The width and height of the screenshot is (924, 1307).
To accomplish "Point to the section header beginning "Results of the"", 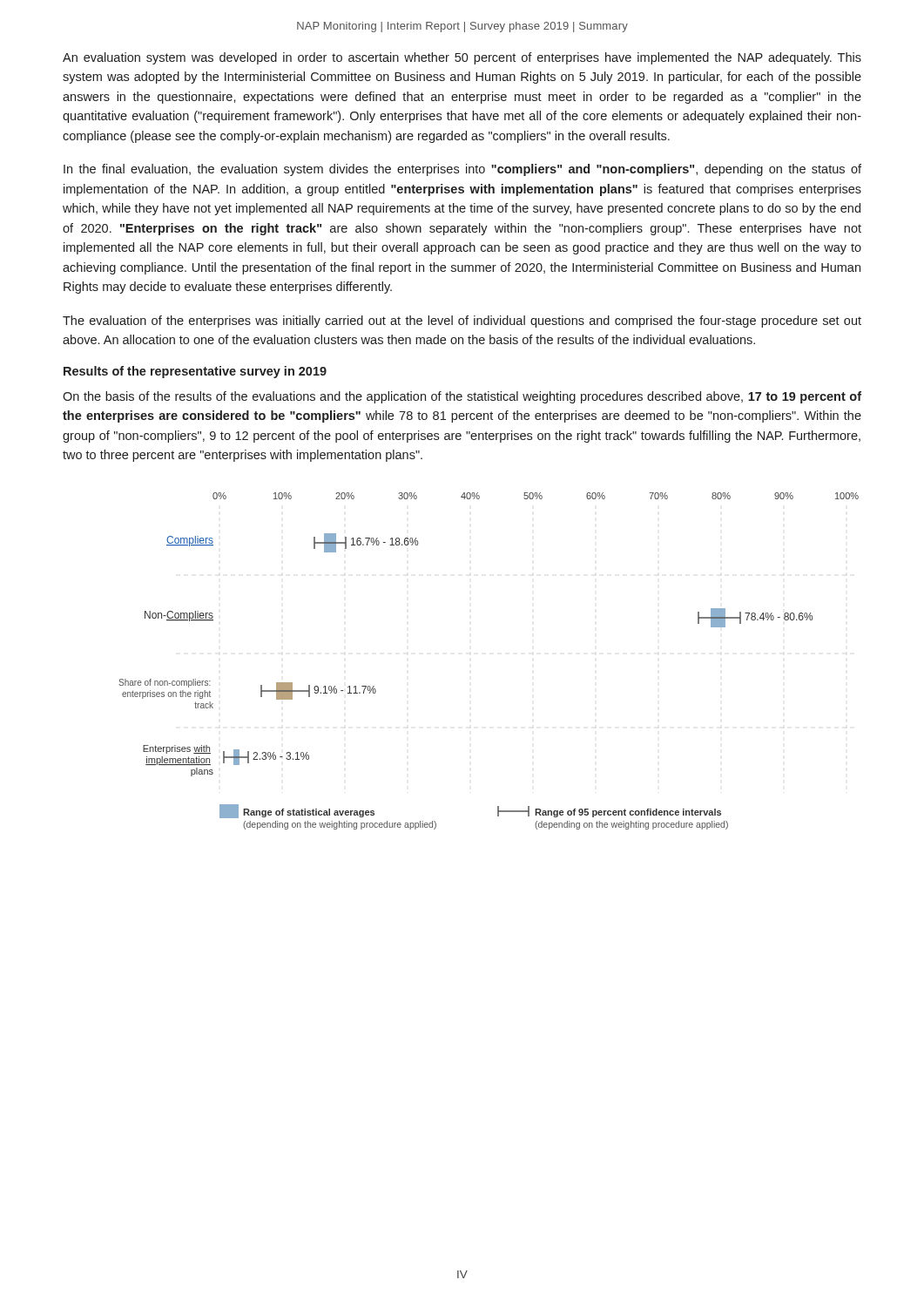I will [x=195, y=371].
